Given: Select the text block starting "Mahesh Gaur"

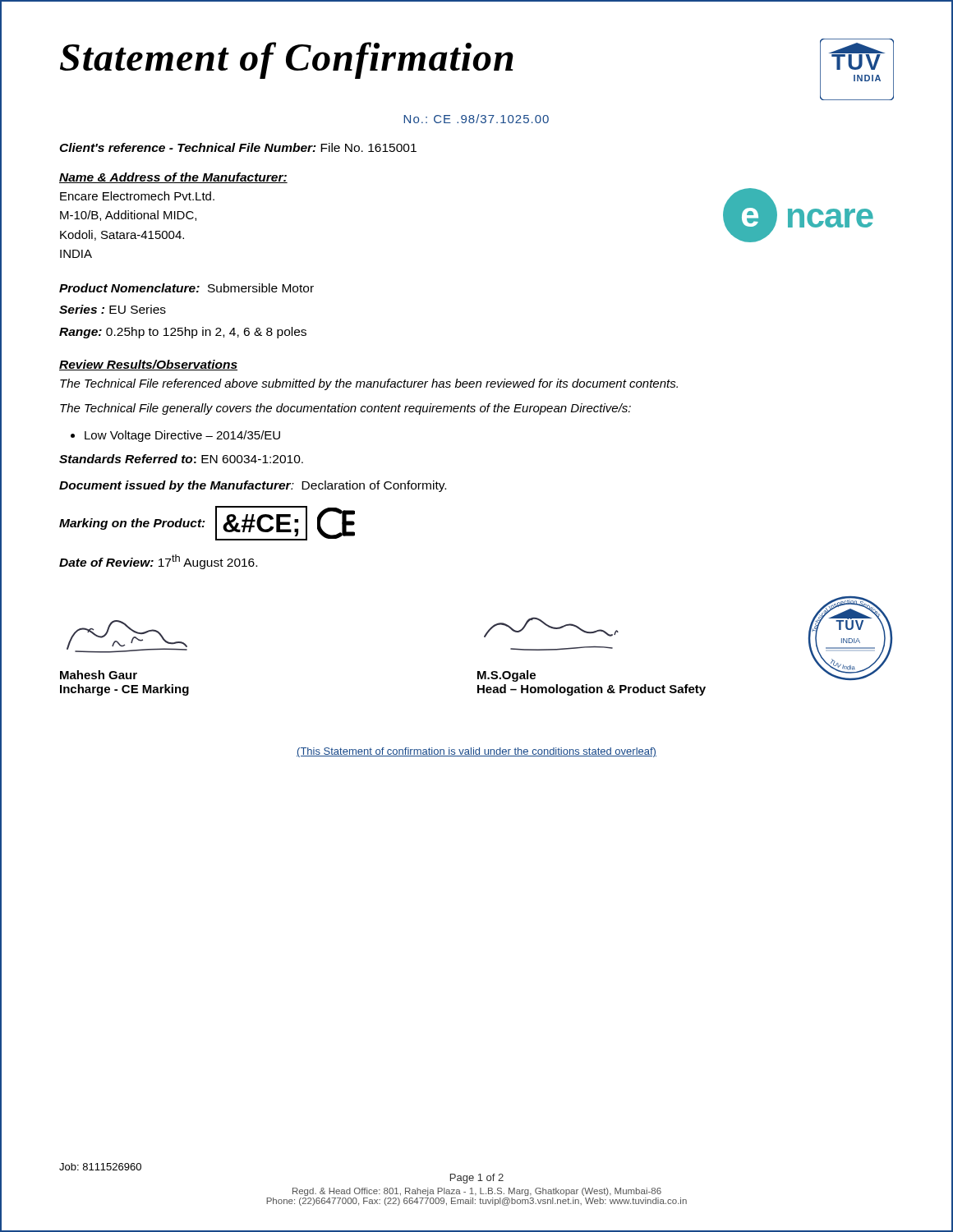Looking at the screenshot, I should (98, 674).
